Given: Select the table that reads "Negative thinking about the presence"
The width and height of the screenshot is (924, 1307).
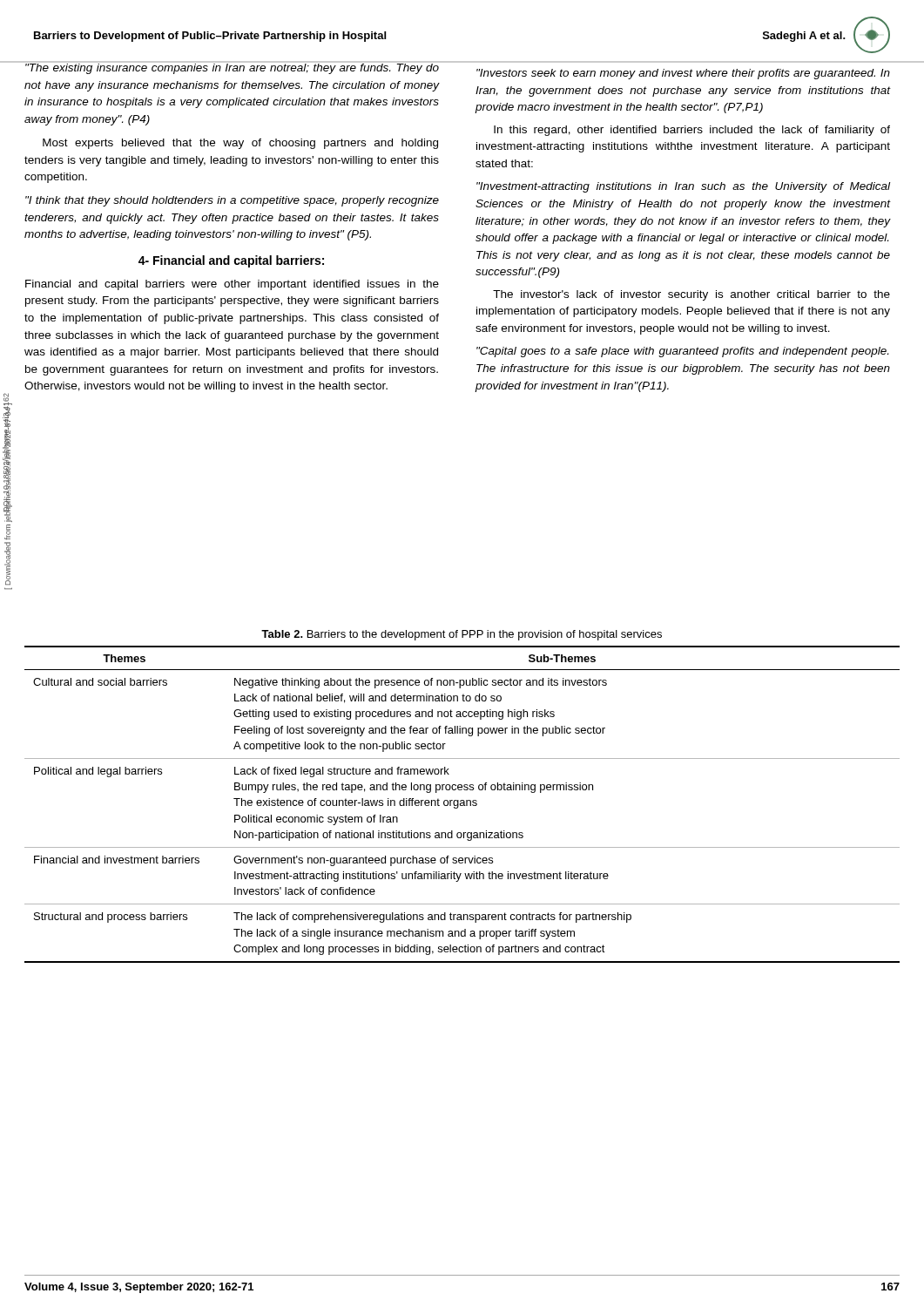Looking at the screenshot, I should point(462,804).
